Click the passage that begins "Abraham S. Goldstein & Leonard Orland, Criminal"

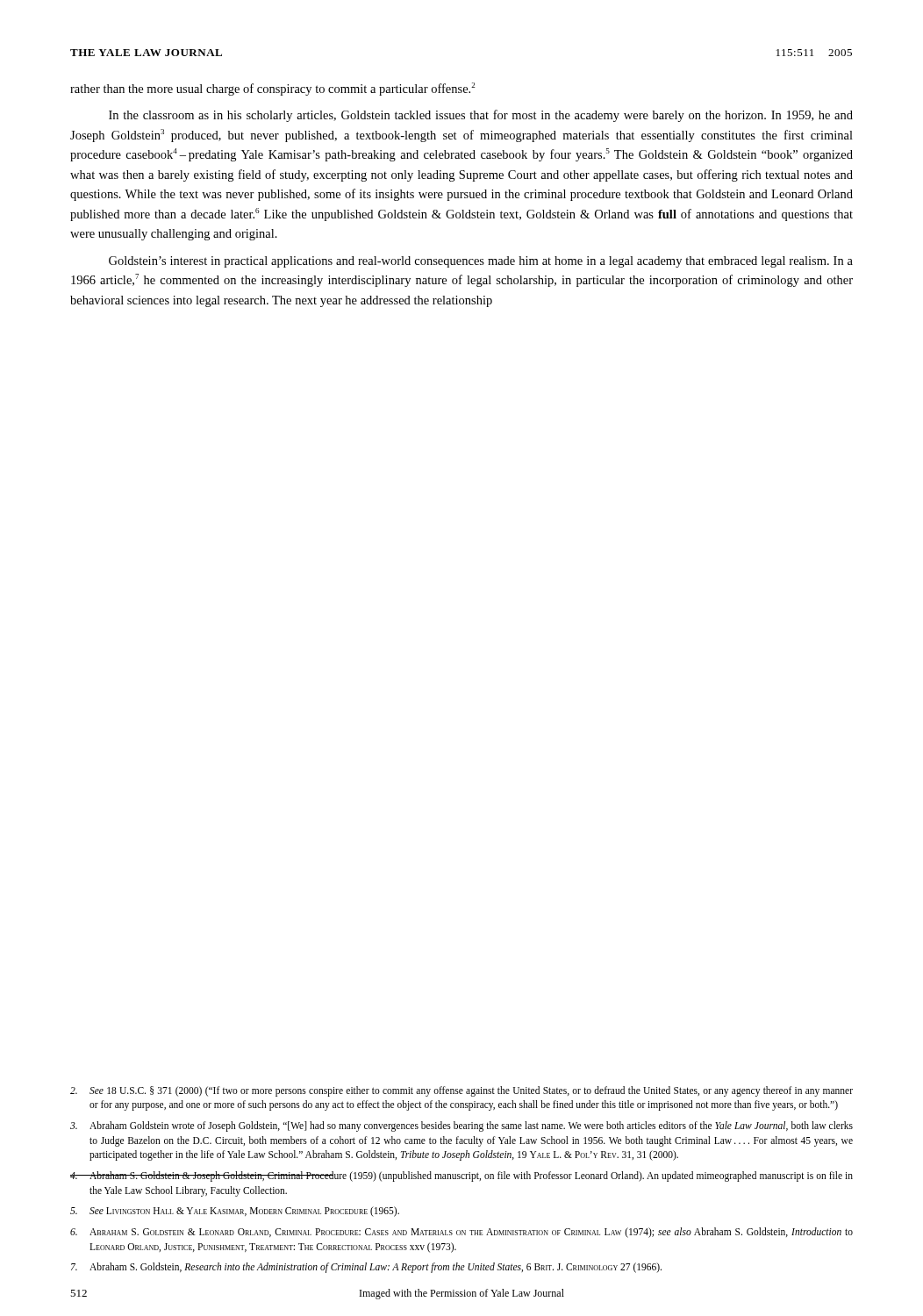pos(462,1239)
